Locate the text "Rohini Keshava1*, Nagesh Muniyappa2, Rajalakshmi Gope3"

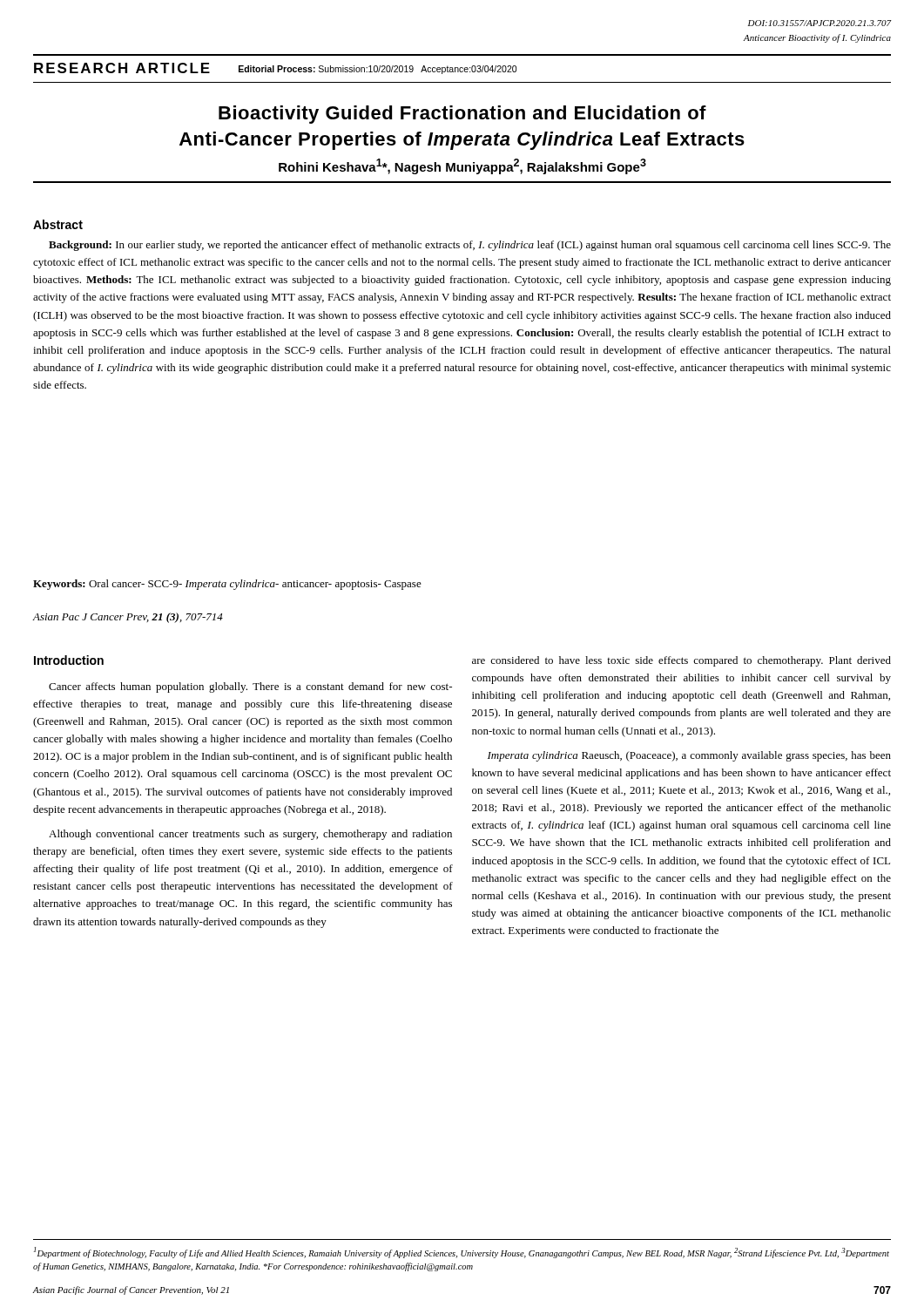462,166
